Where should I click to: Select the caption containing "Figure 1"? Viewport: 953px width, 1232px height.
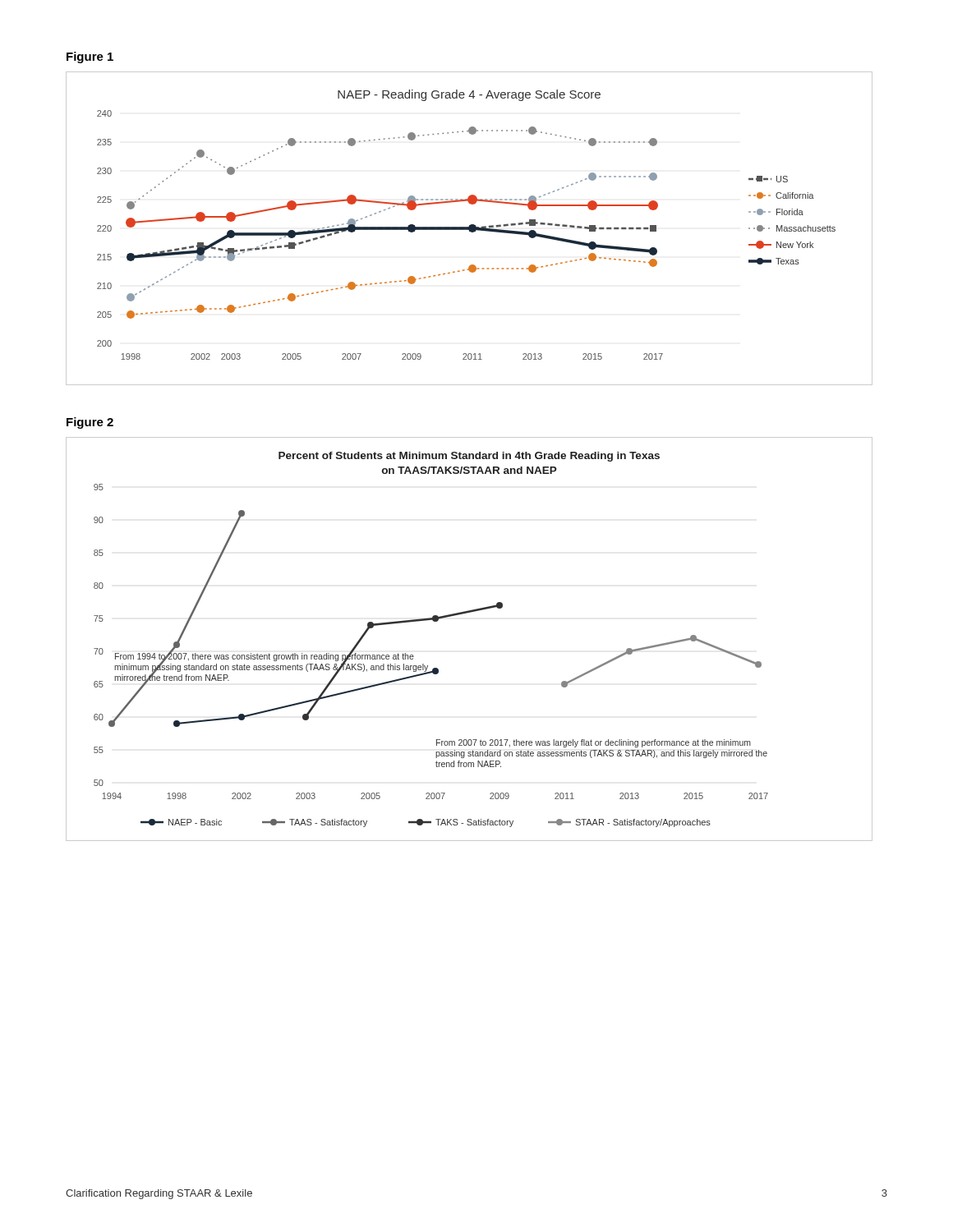coord(90,56)
